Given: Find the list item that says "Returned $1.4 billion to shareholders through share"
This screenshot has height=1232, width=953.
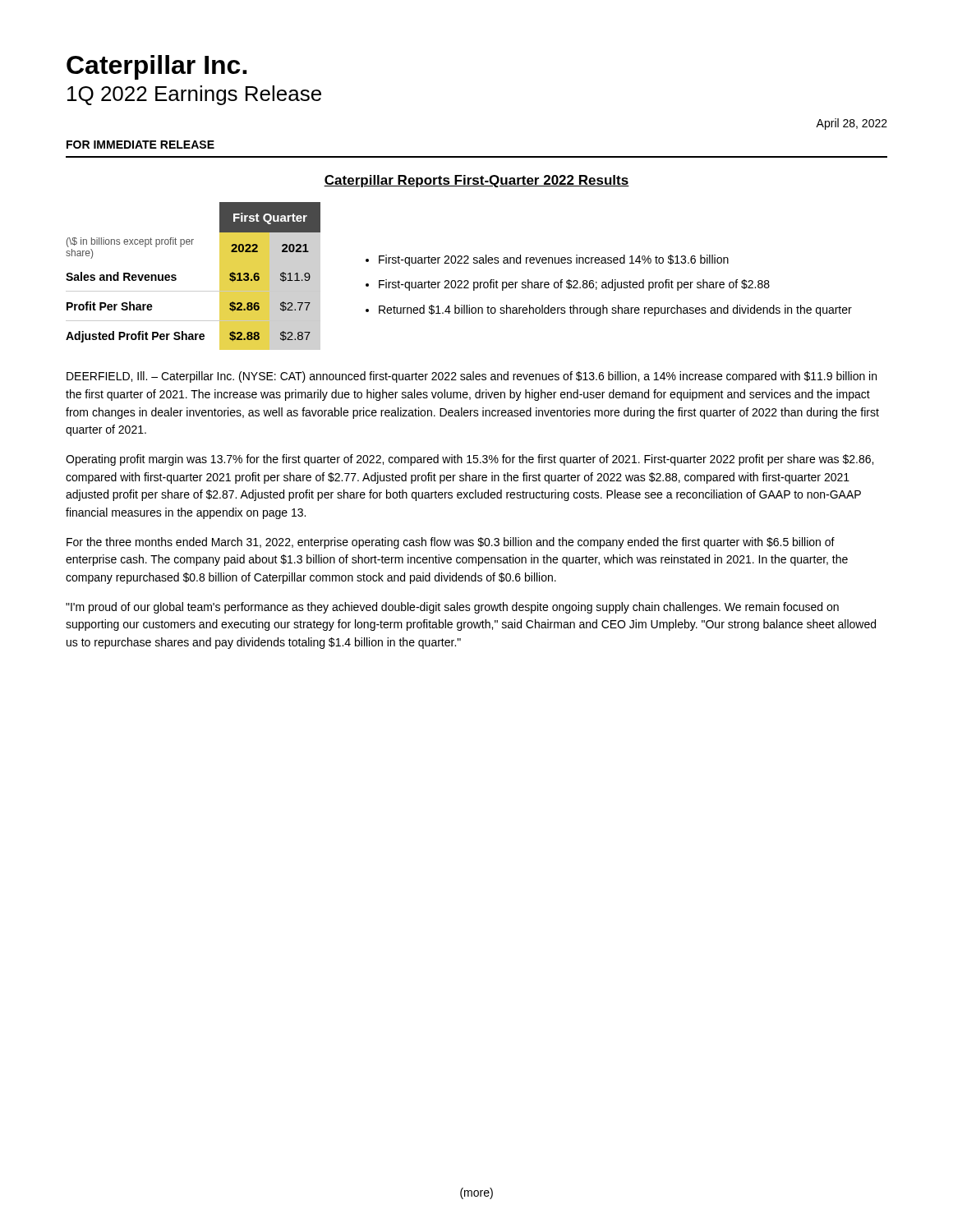Looking at the screenshot, I should pyautogui.click(x=615, y=309).
